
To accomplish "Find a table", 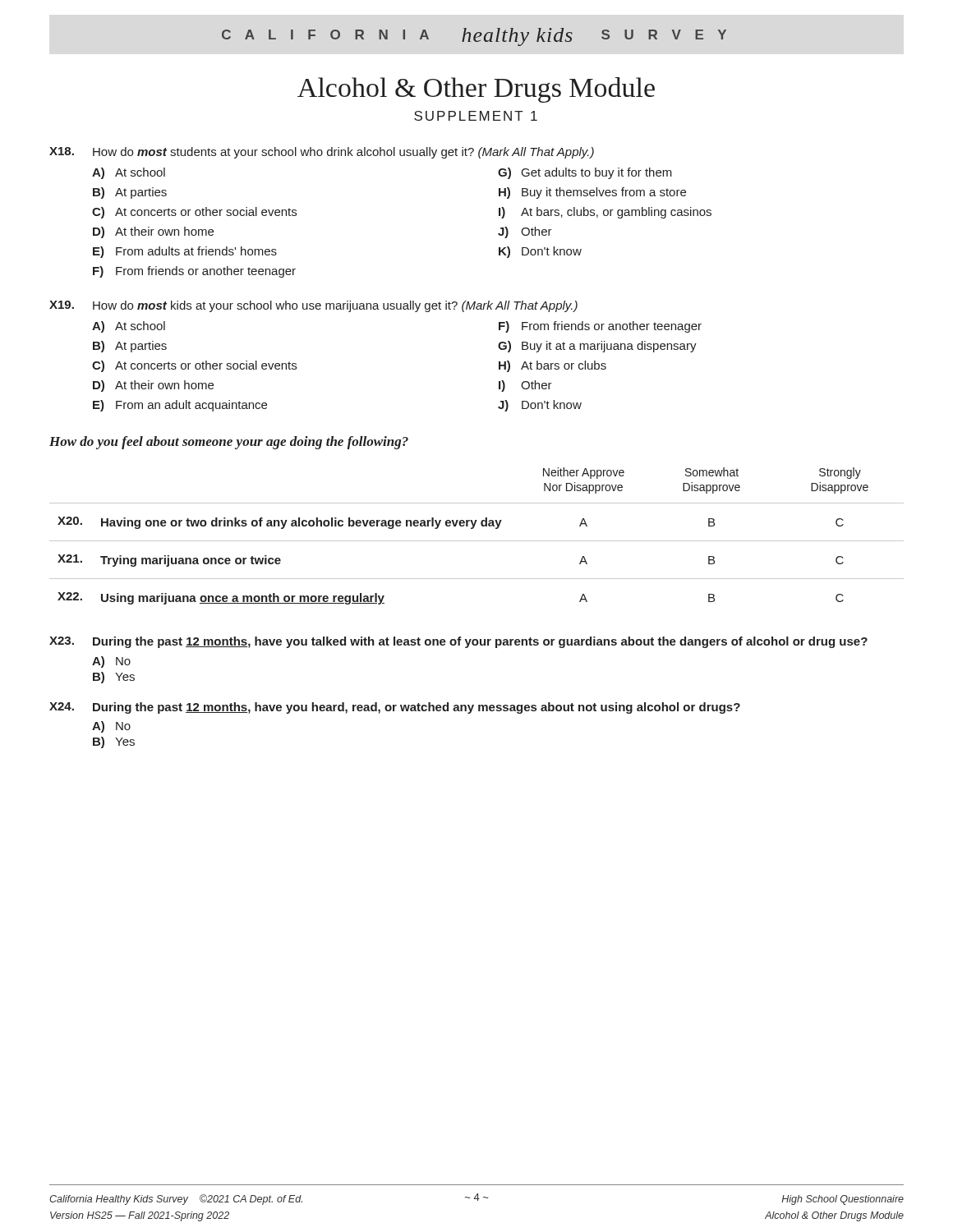I will (476, 538).
